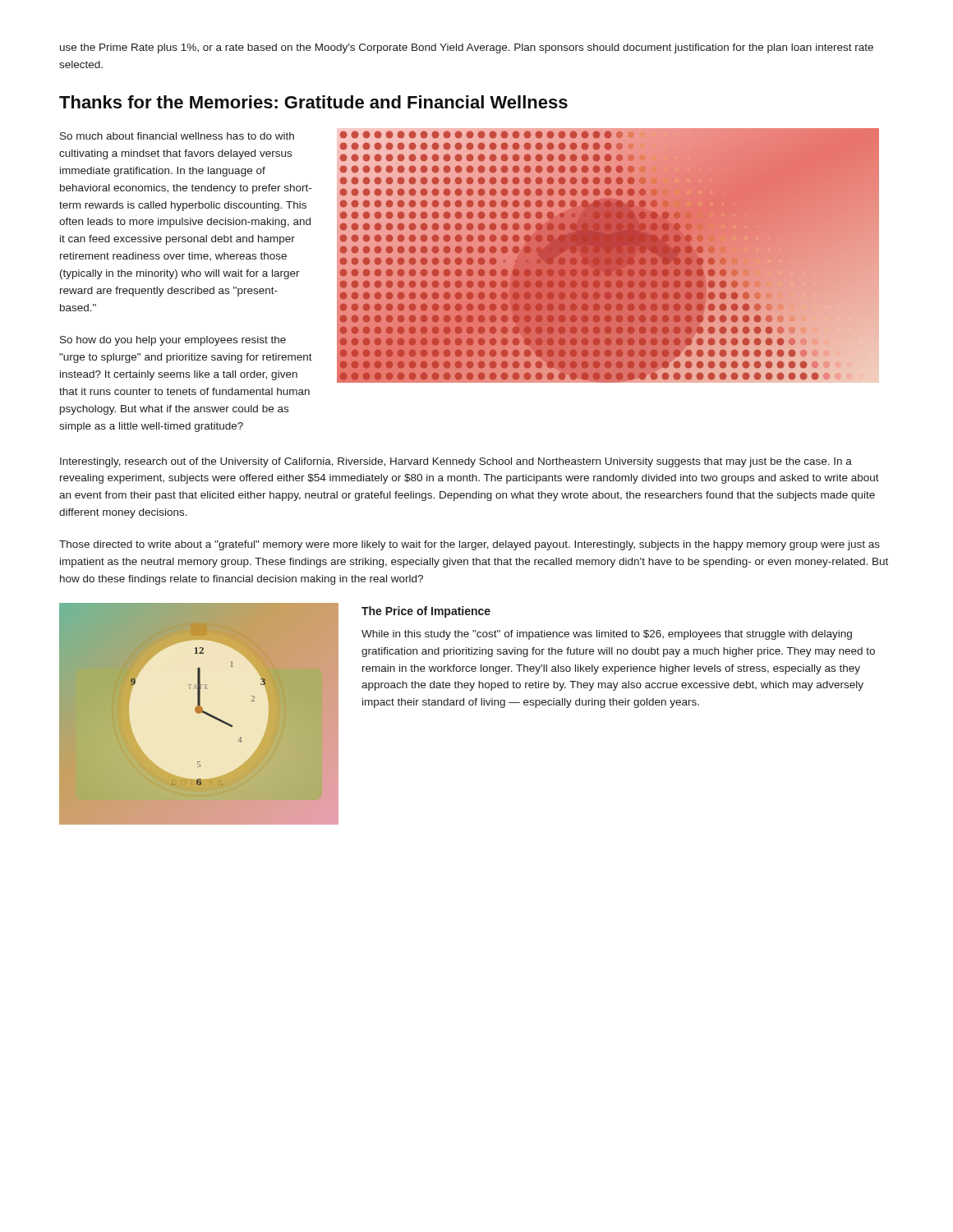Find the text block starting "Interestingly, research out of the University of"
Viewport: 953px width, 1232px height.
click(469, 487)
